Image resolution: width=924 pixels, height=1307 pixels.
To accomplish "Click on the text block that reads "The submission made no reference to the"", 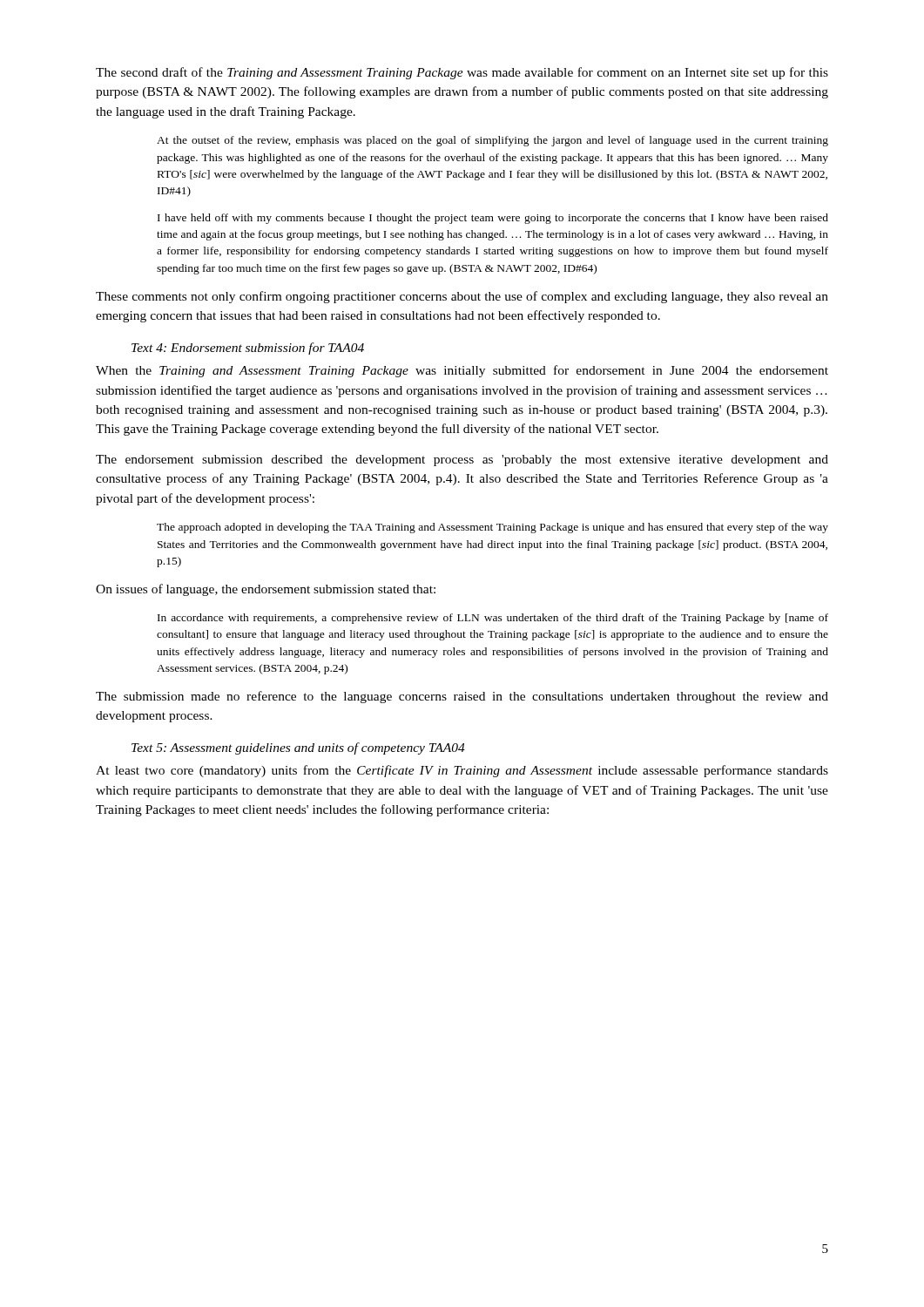I will (462, 706).
